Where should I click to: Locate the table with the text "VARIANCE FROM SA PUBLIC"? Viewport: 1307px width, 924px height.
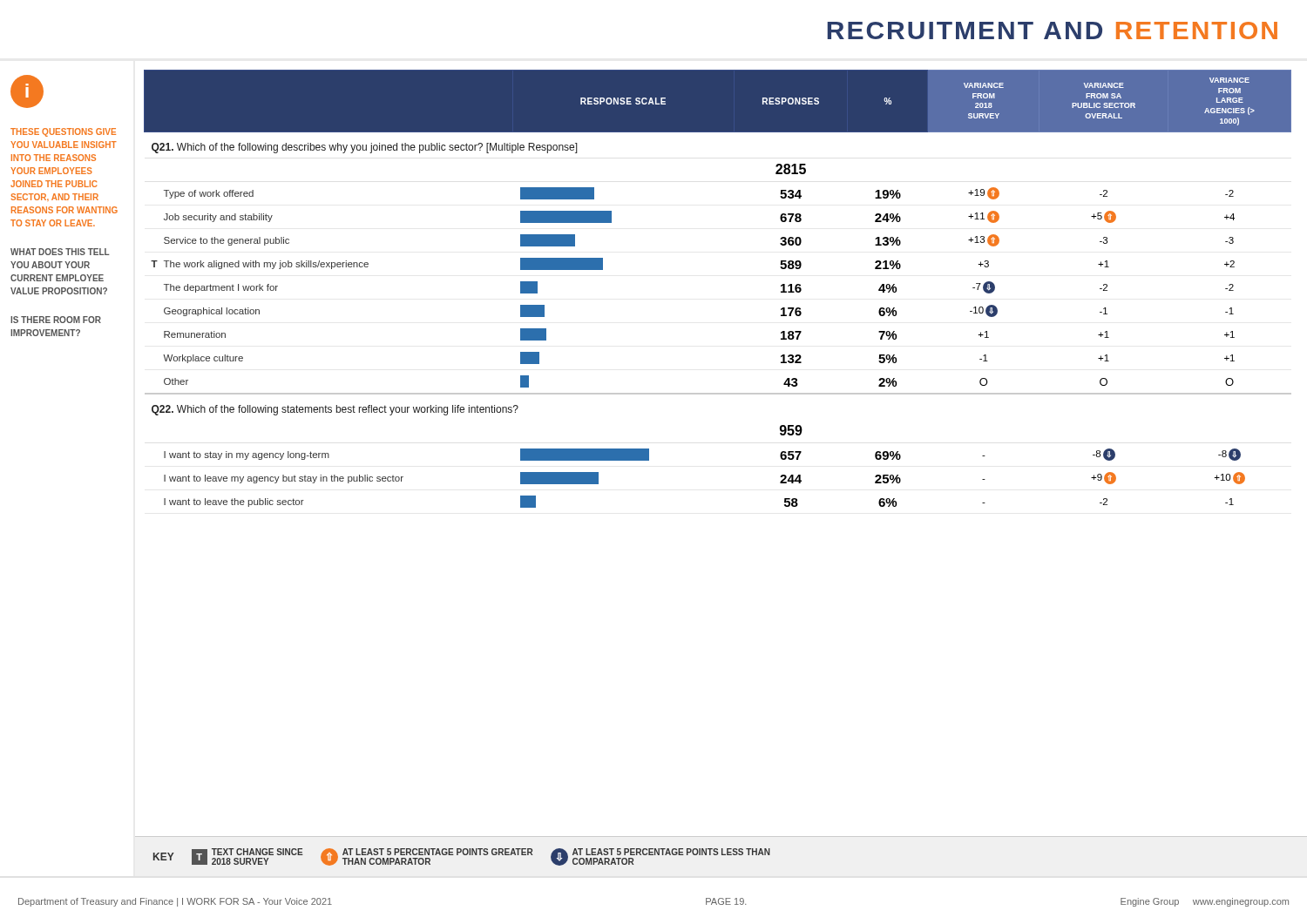click(718, 292)
